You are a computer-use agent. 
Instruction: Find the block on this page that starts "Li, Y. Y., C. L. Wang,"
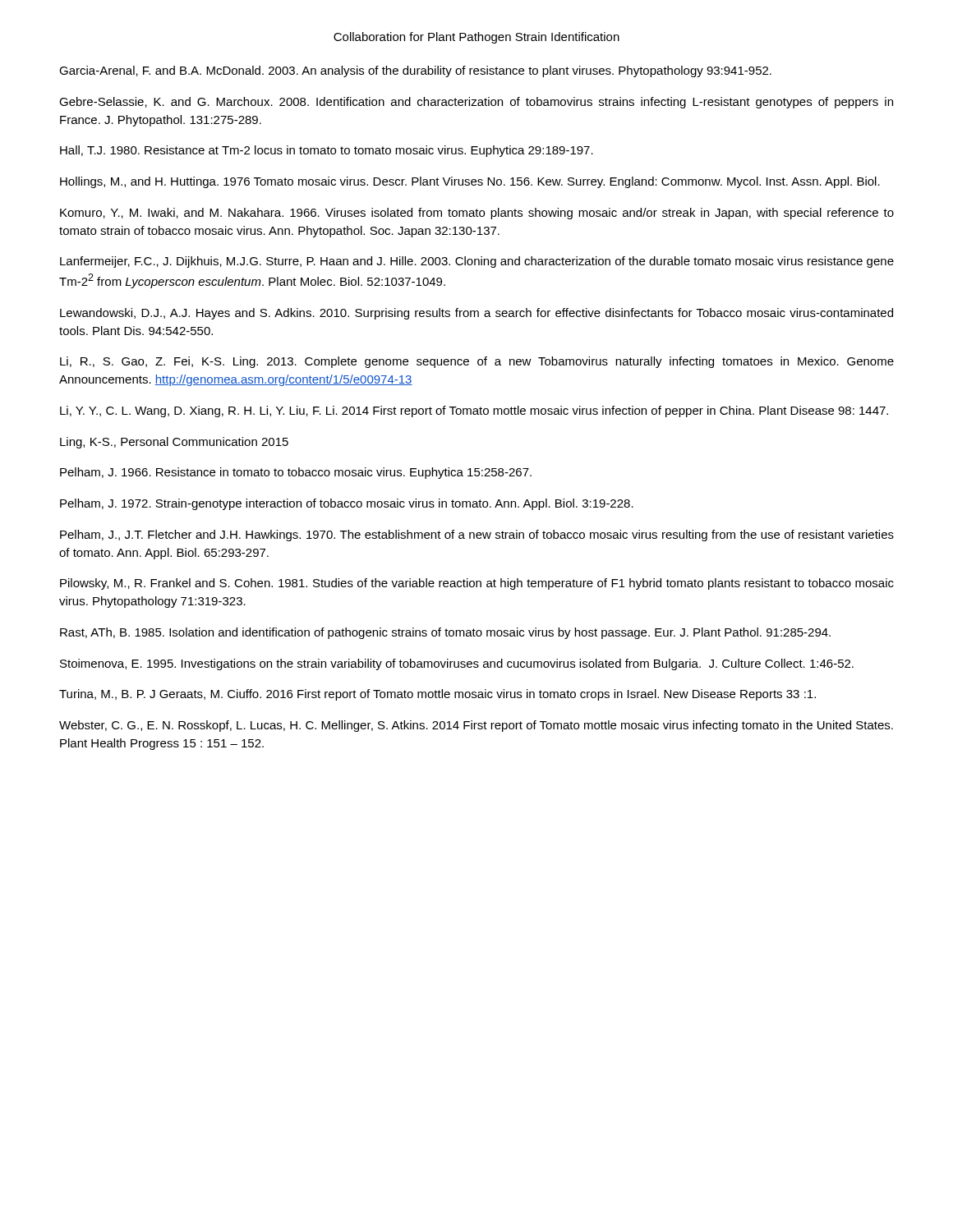click(474, 410)
